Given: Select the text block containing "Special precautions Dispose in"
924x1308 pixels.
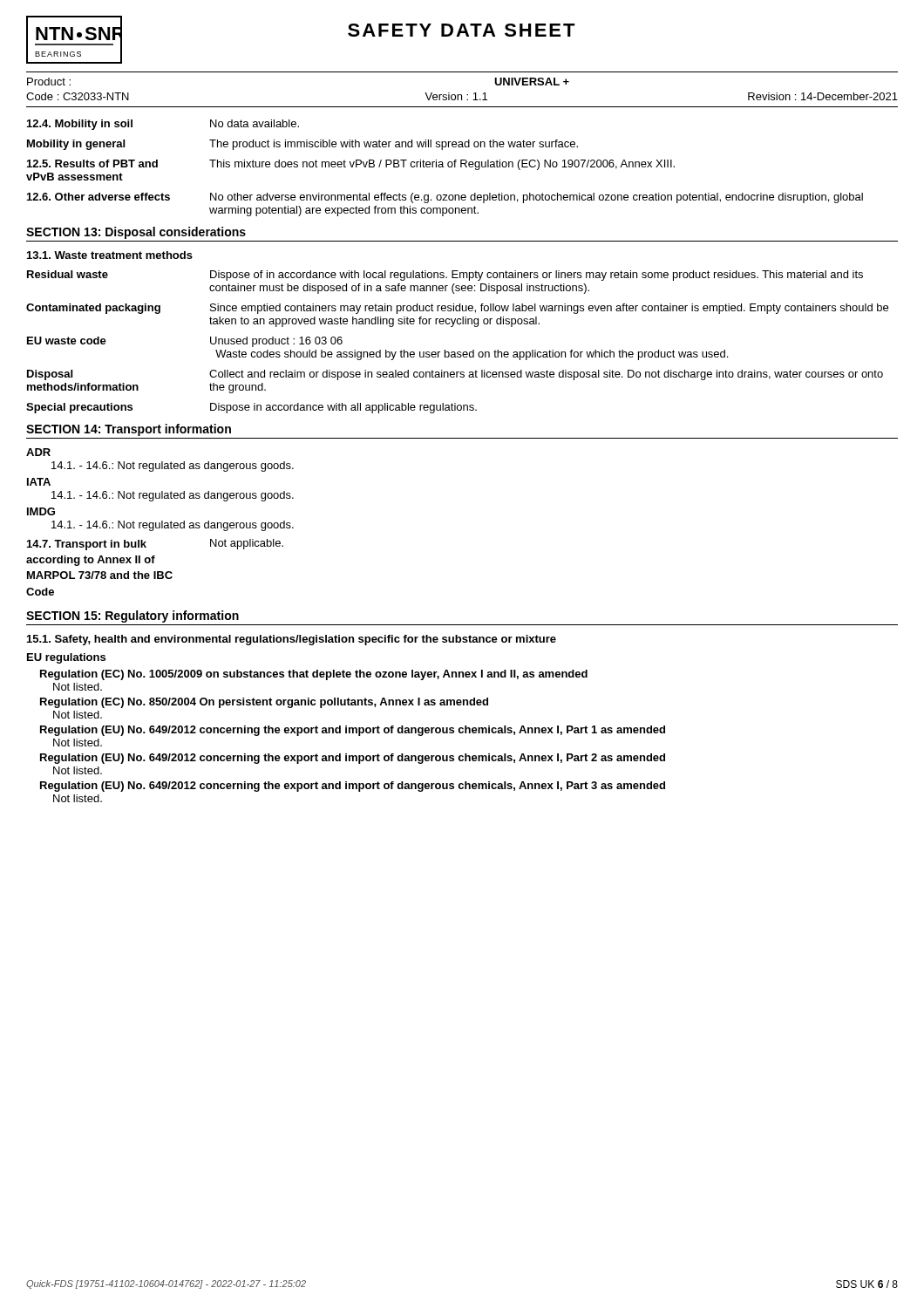Looking at the screenshot, I should click(x=462, y=407).
